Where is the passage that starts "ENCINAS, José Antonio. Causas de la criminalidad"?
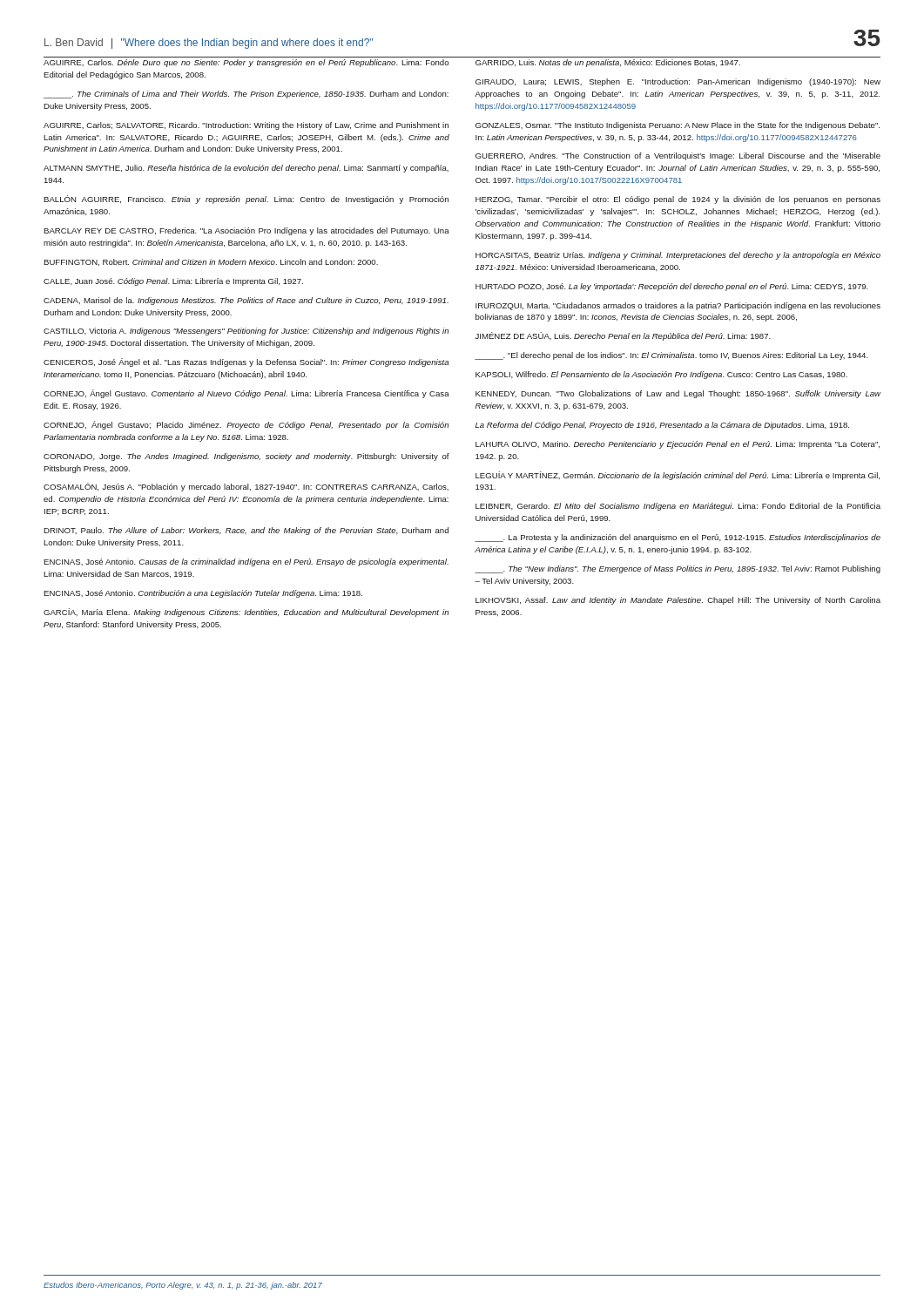Viewport: 924px width, 1307px height. pyautogui.click(x=246, y=568)
